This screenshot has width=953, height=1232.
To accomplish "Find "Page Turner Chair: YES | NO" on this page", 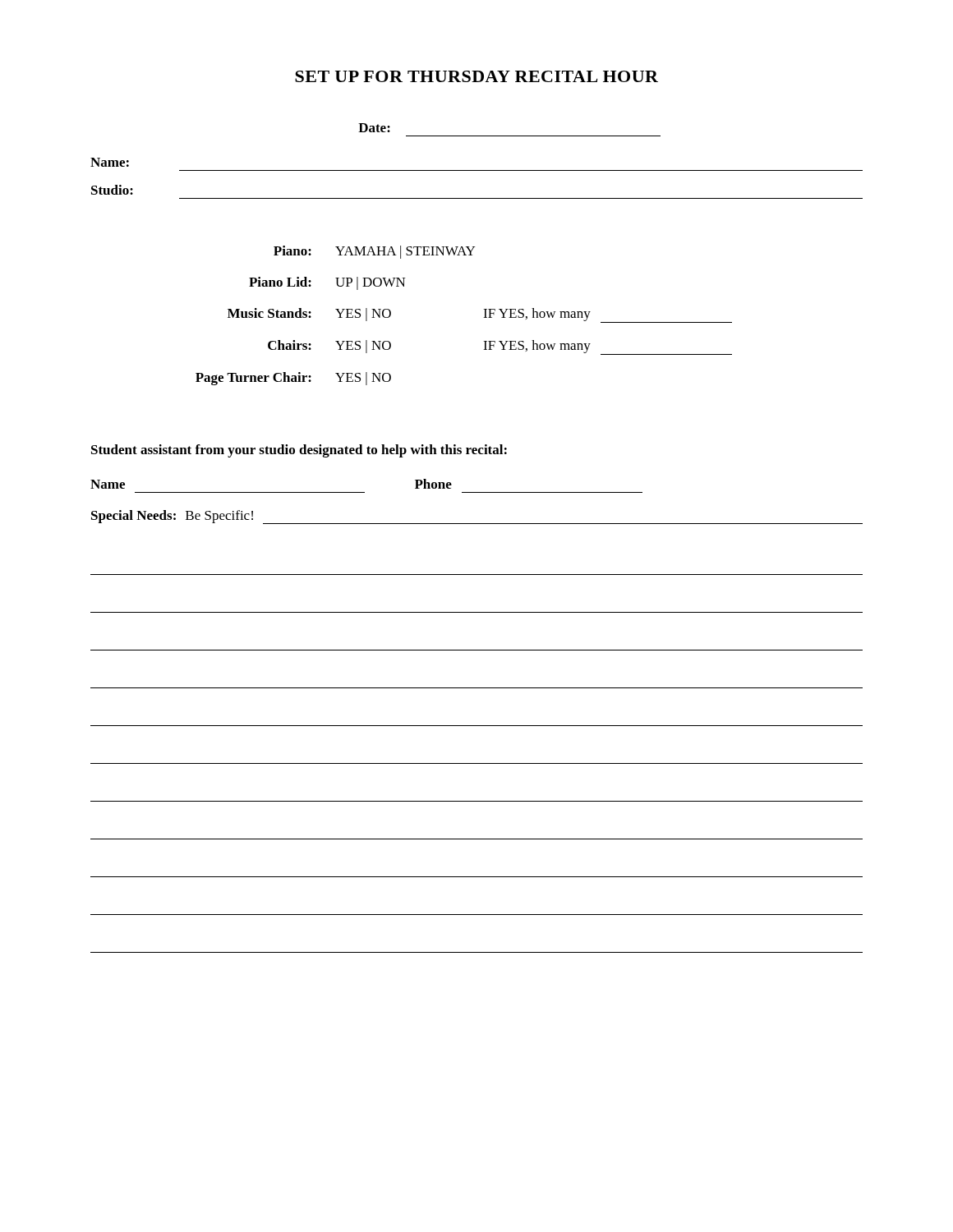I will click(295, 378).
